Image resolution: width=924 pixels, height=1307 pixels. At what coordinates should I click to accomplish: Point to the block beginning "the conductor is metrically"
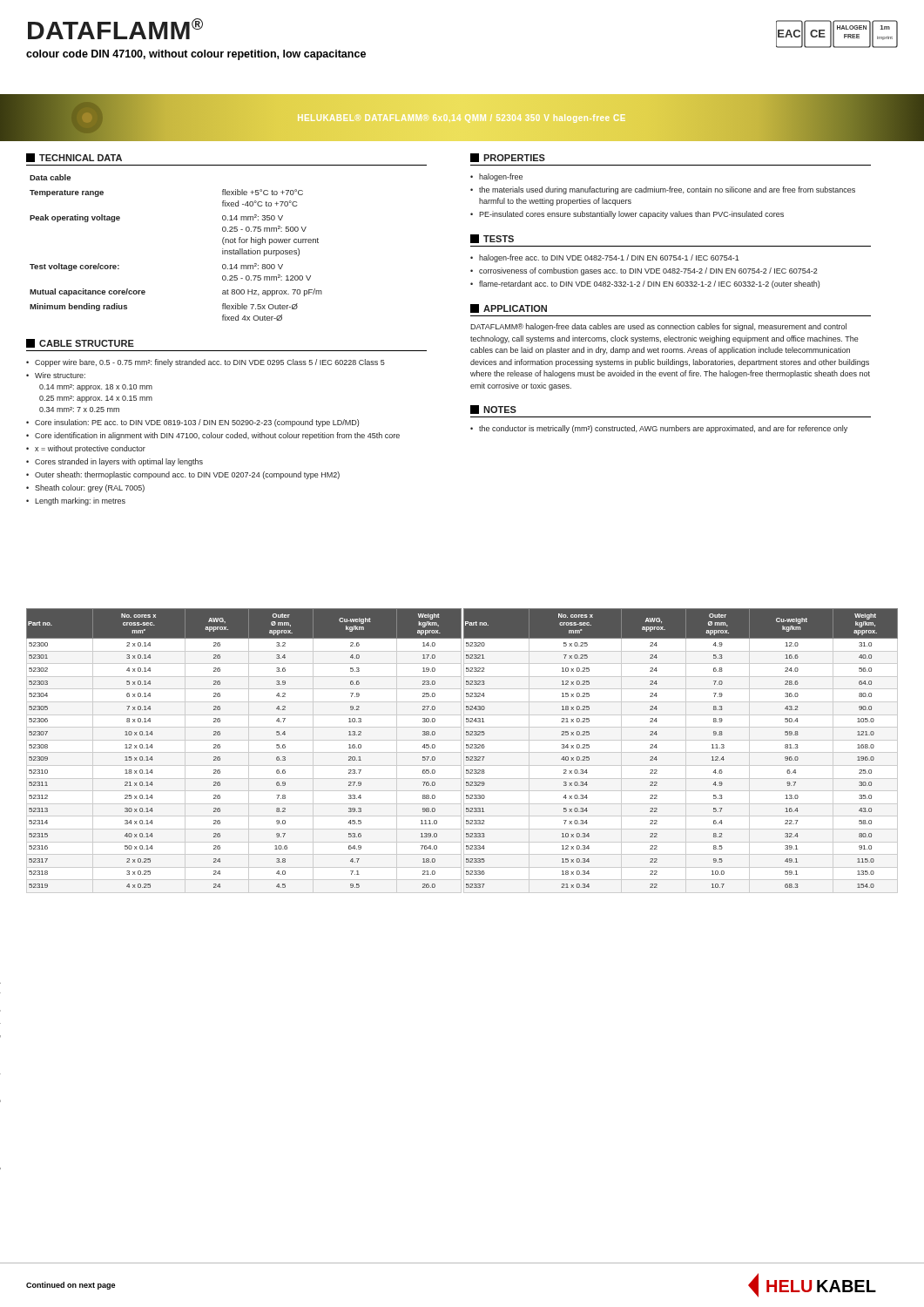[x=663, y=429]
